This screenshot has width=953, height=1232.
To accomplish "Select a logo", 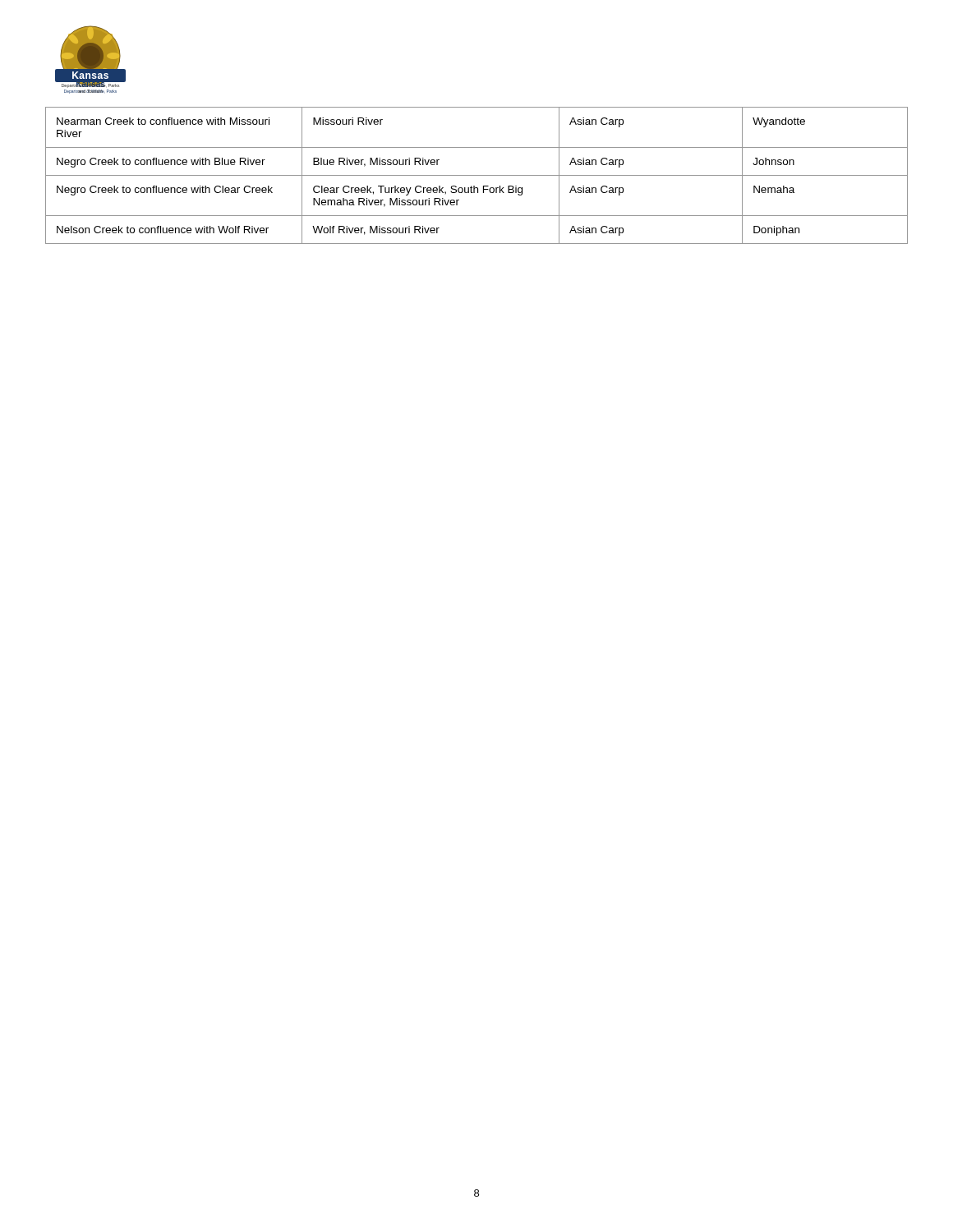I will (90, 61).
